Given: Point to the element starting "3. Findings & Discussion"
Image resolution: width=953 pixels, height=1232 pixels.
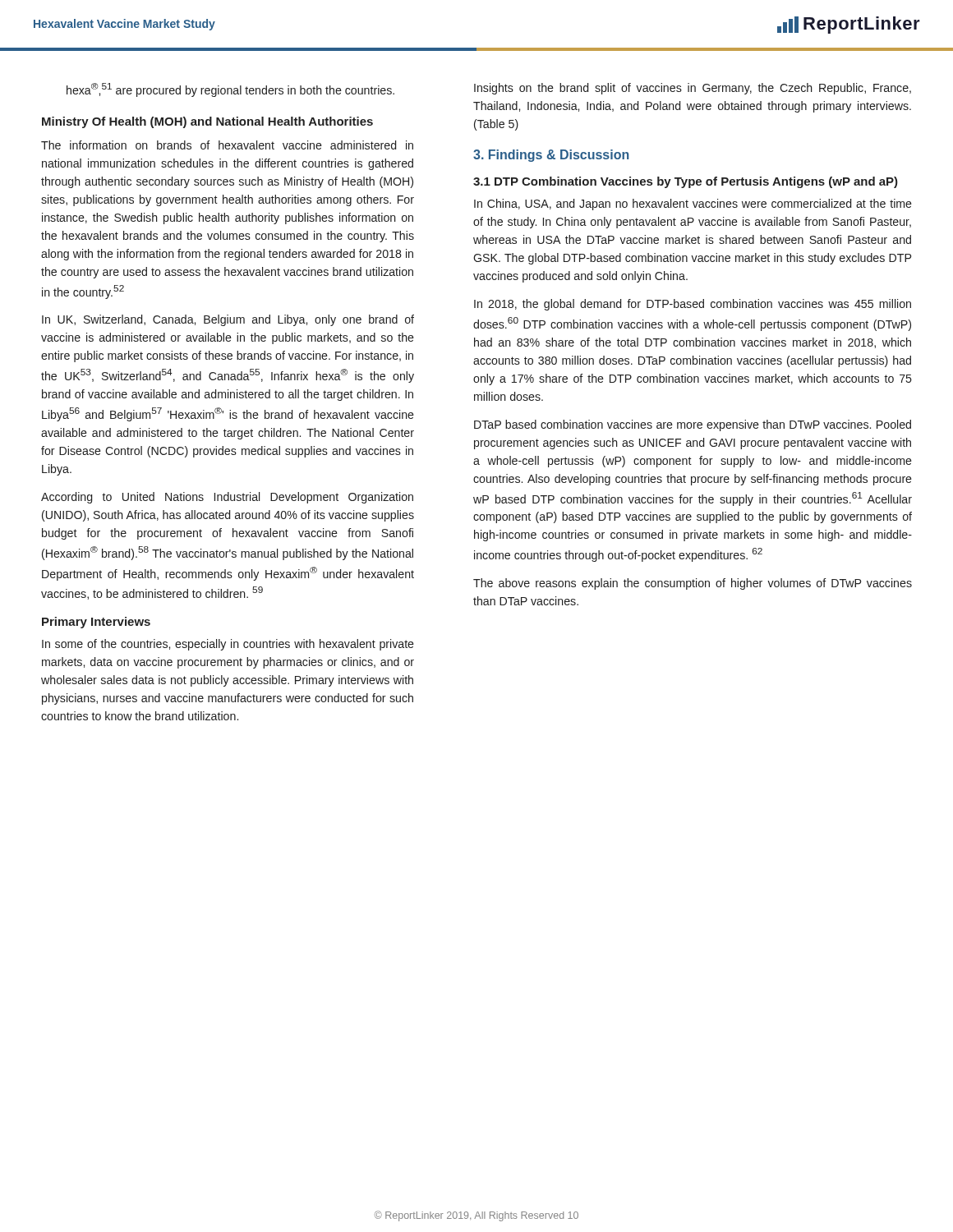Looking at the screenshot, I should pos(551,155).
